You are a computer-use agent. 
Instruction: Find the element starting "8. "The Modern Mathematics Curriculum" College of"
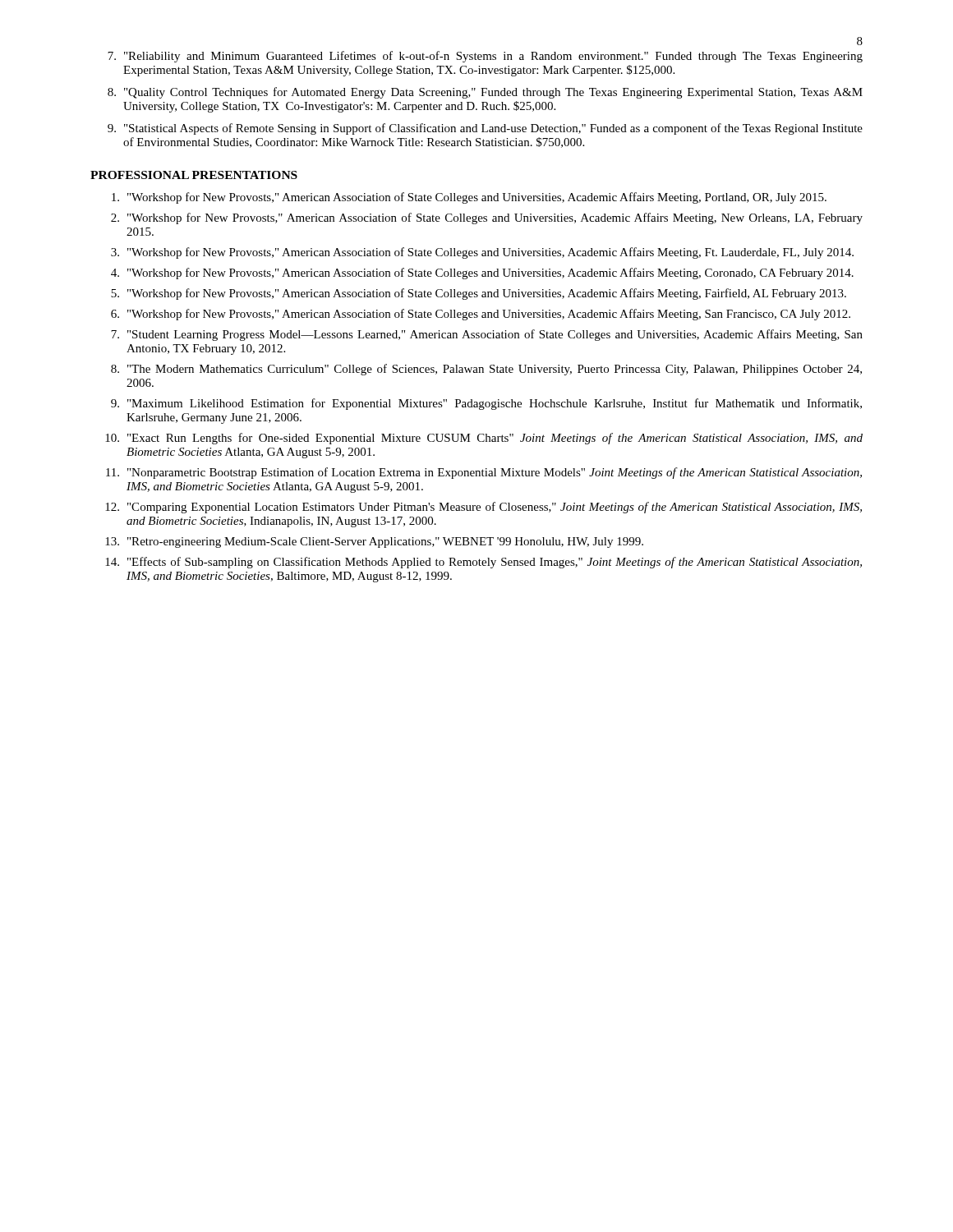tap(476, 376)
